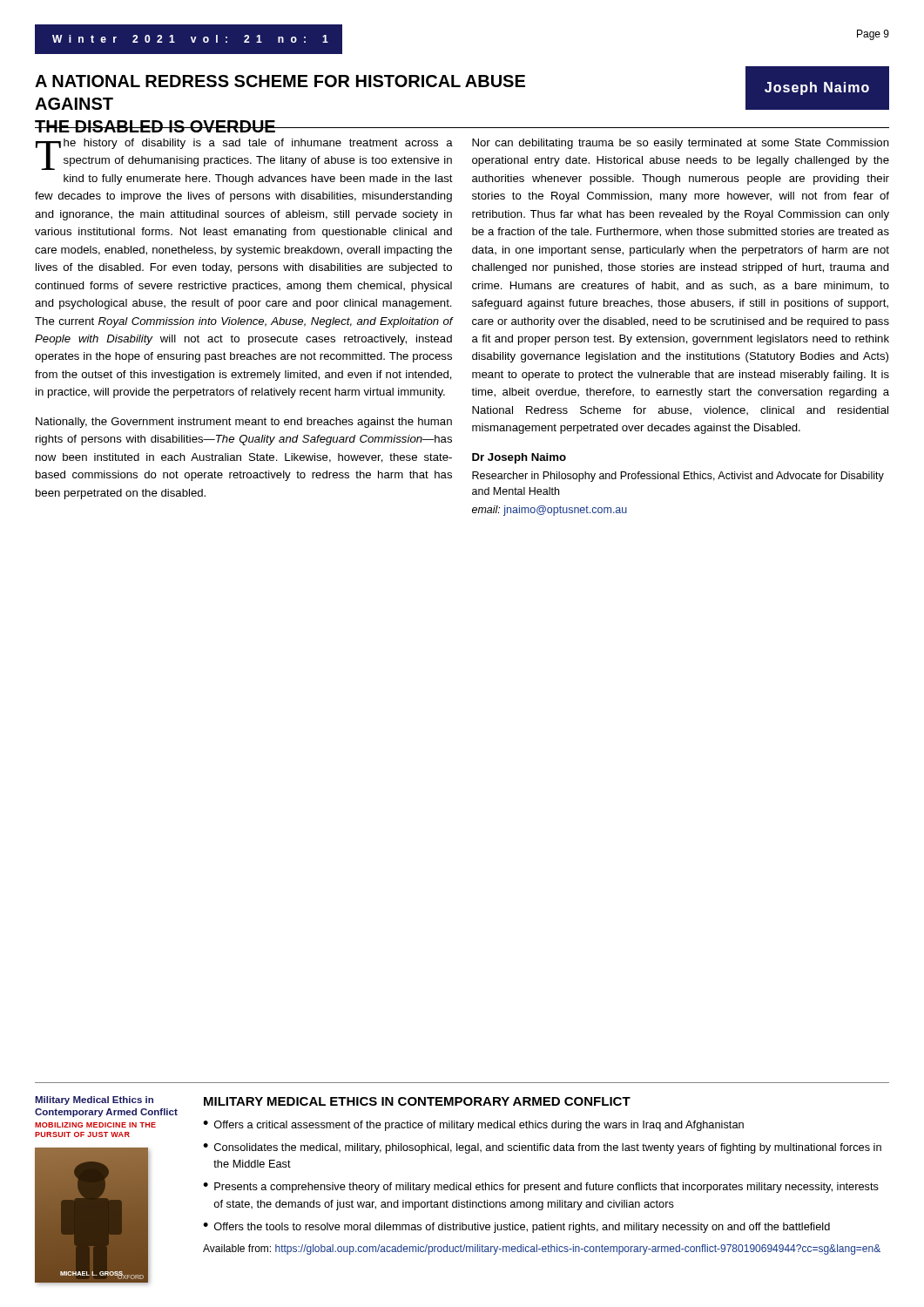Select the text block with the text "Dr Joseph Naimo Researcher in Philosophy"

tap(680, 483)
